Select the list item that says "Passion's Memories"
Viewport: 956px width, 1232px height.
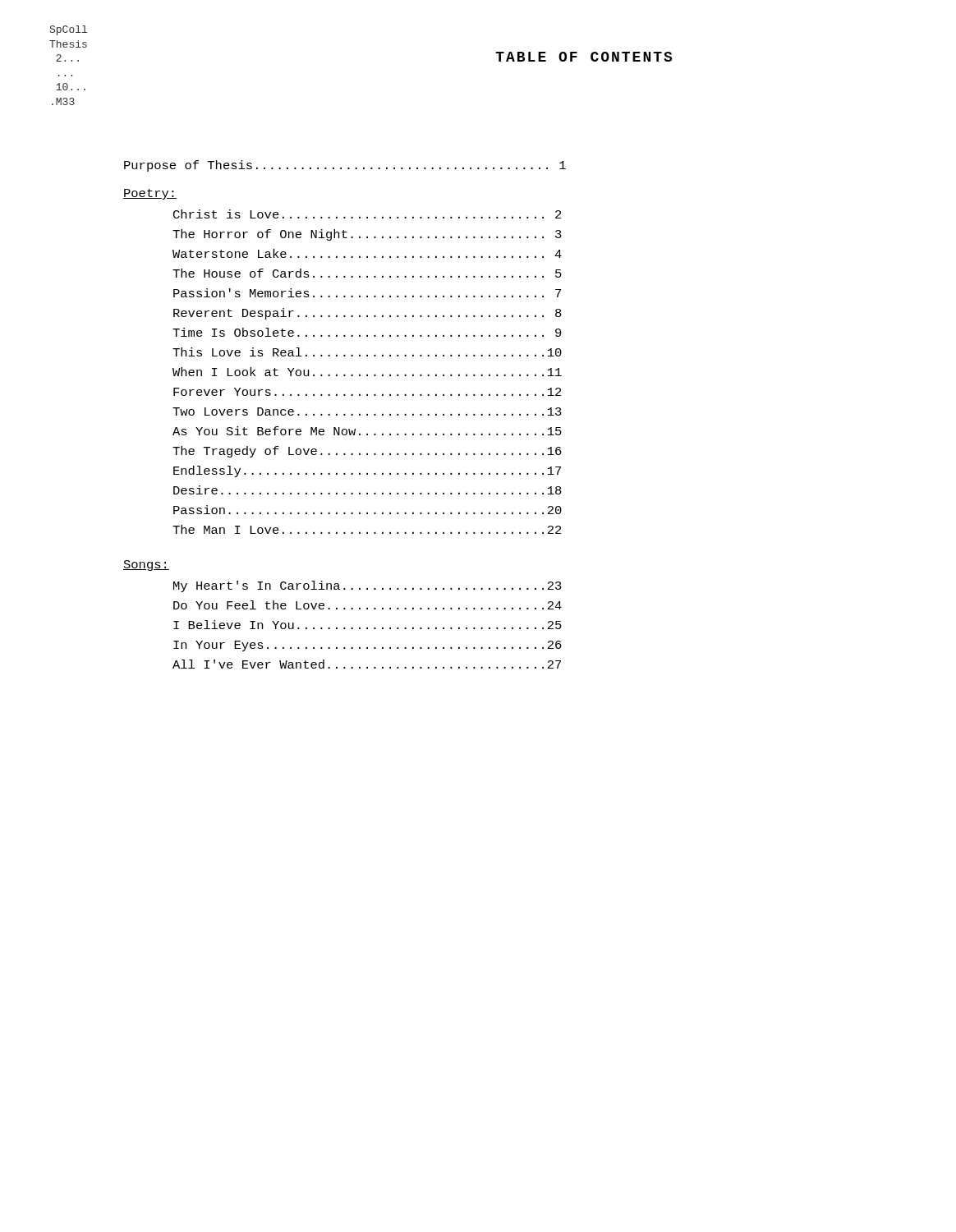click(367, 294)
